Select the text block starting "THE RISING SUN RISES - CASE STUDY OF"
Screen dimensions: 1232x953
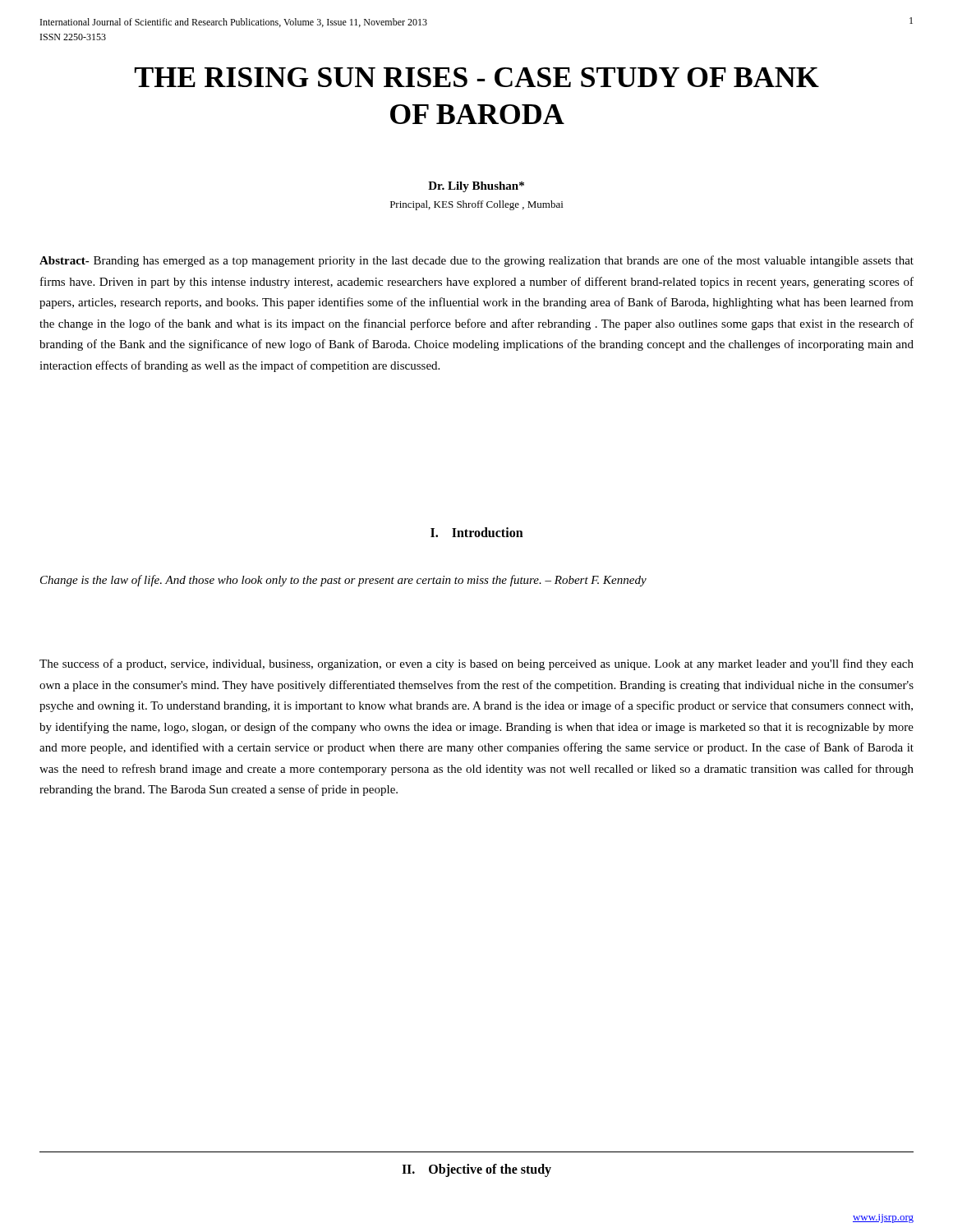click(476, 96)
